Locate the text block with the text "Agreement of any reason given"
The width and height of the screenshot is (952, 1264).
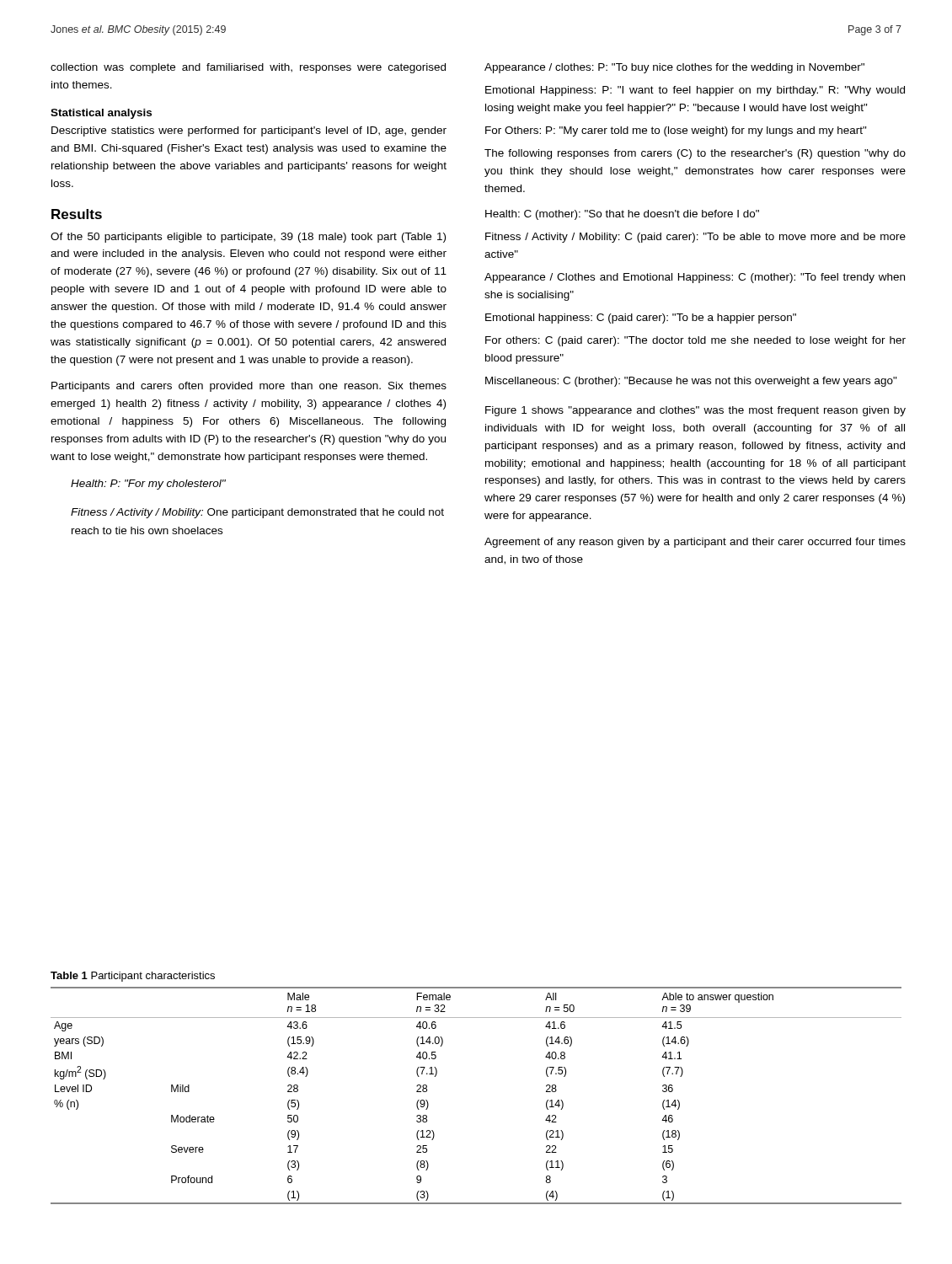695,550
